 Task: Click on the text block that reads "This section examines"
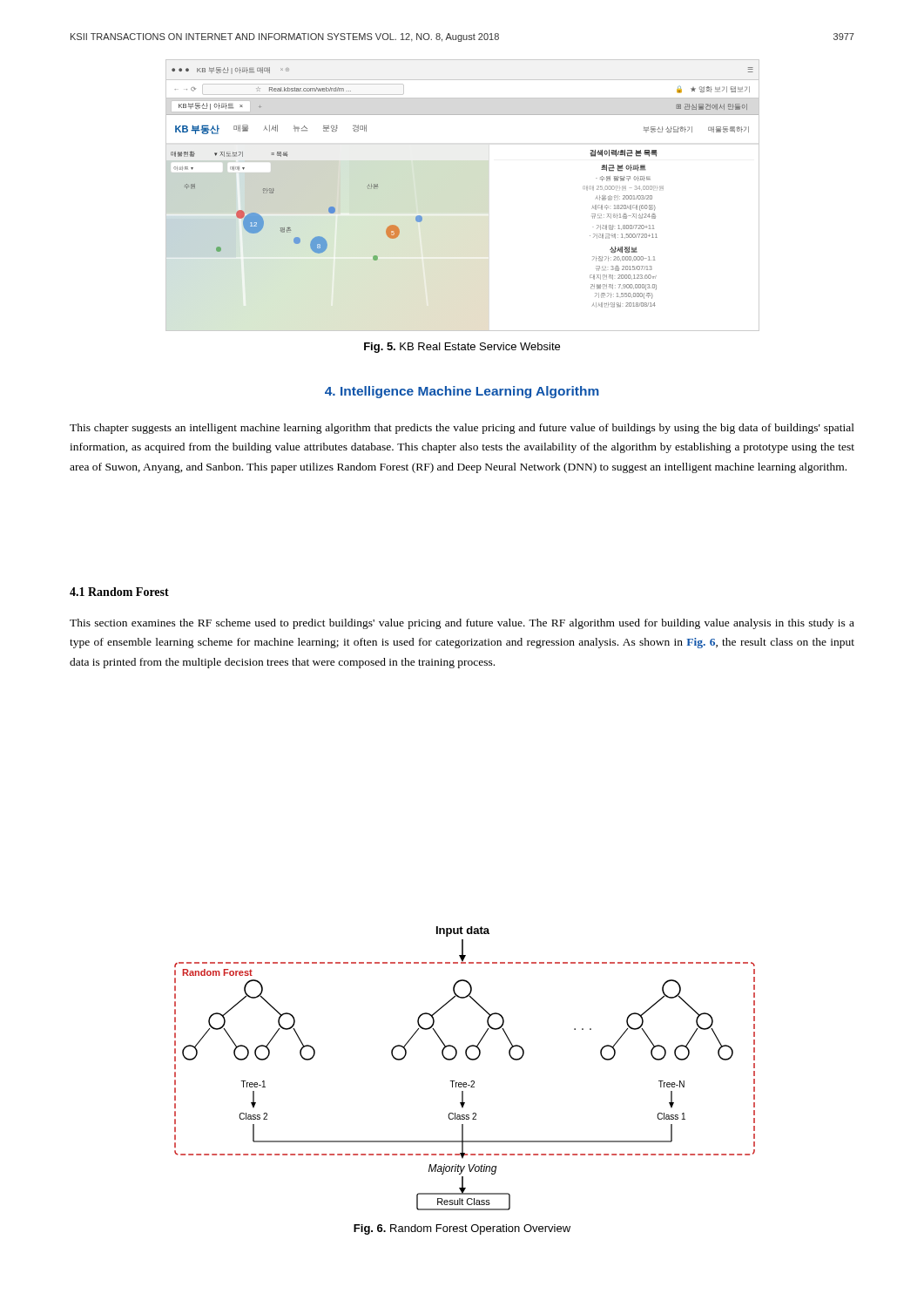(x=462, y=642)
